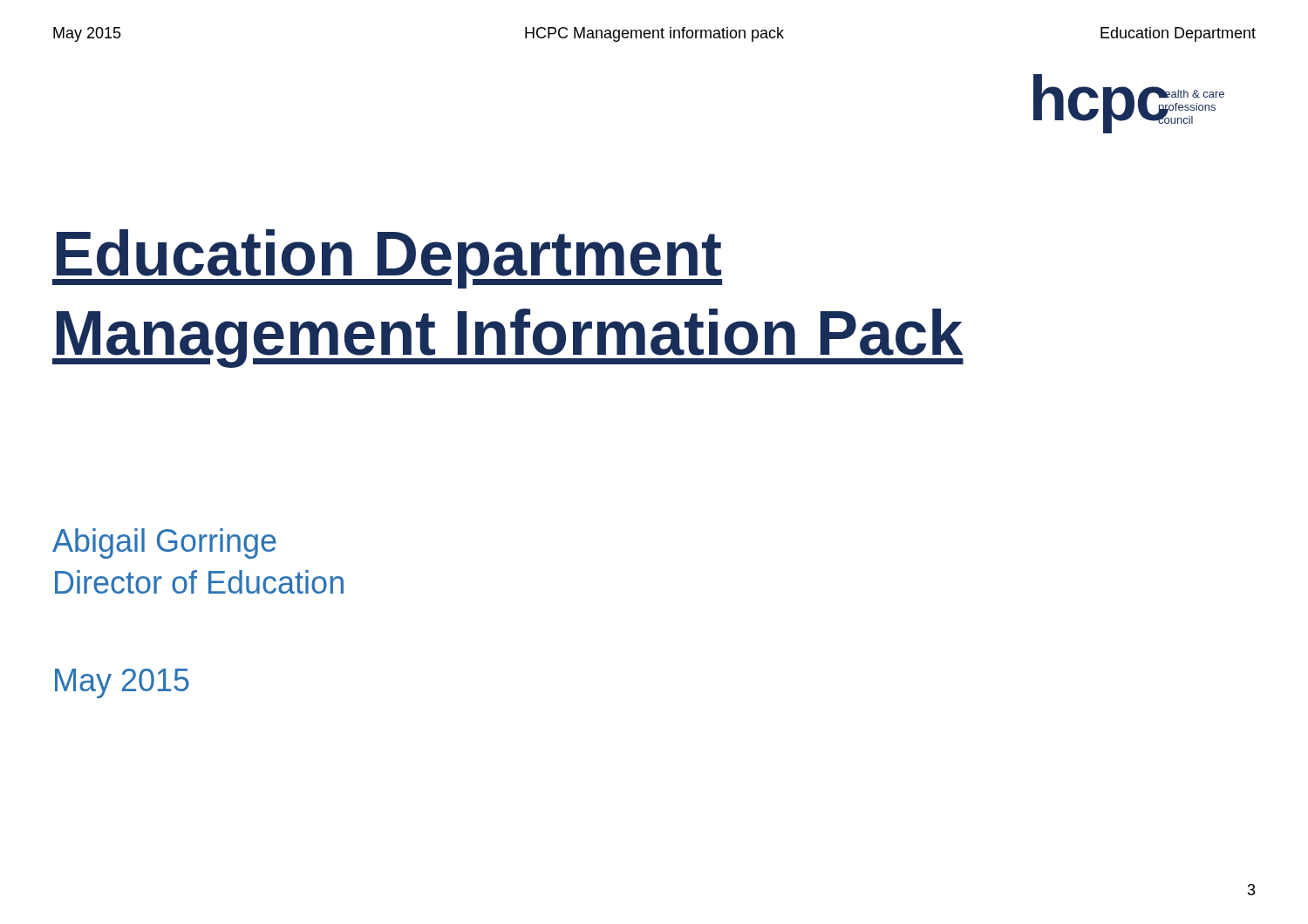Locate the title with the text "Education Department Management Information Pack"
Screen dimensions: 924x1308
pyautogui.click(x=654, y=294)
